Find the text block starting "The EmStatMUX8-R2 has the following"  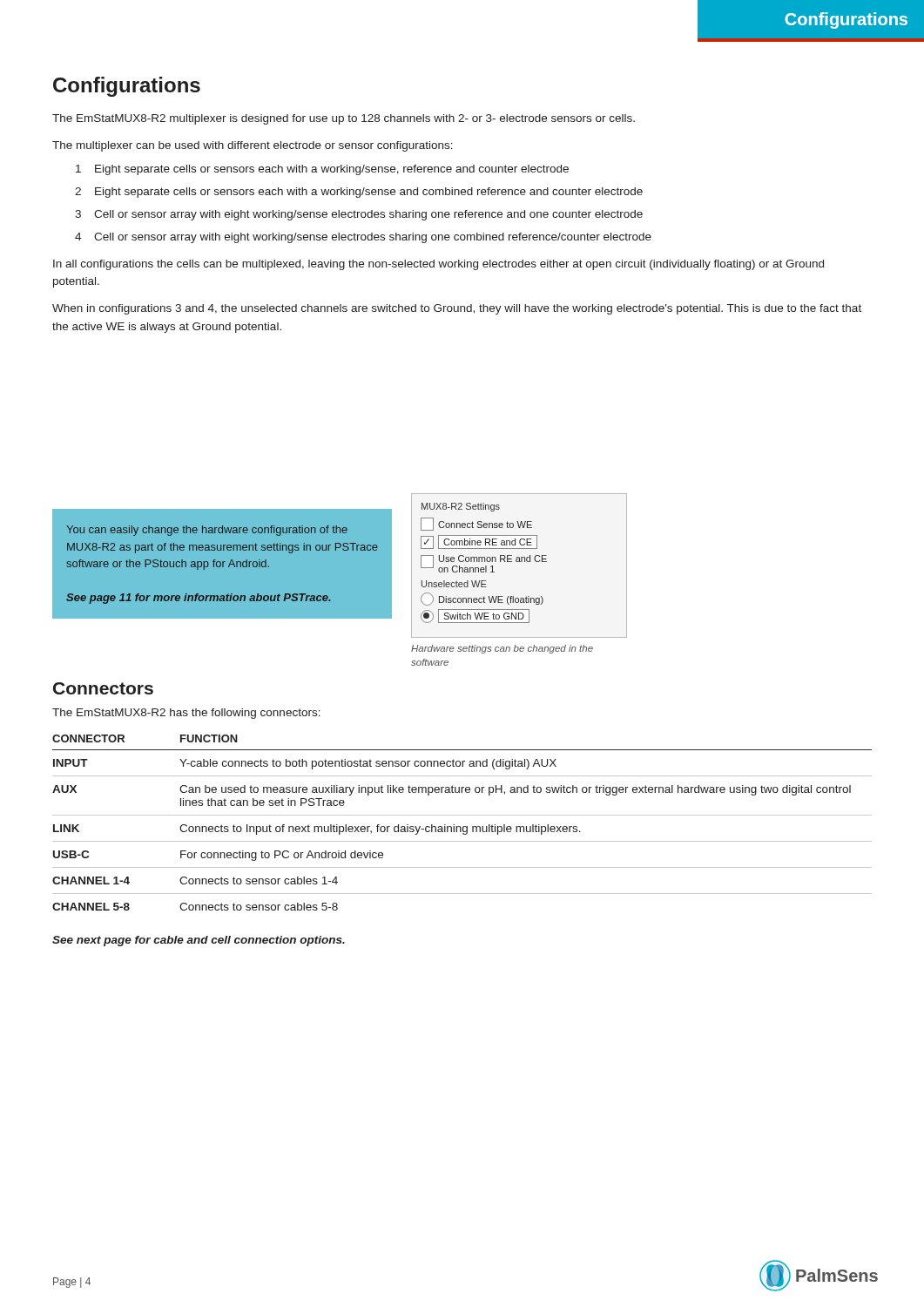pos(187,712)
